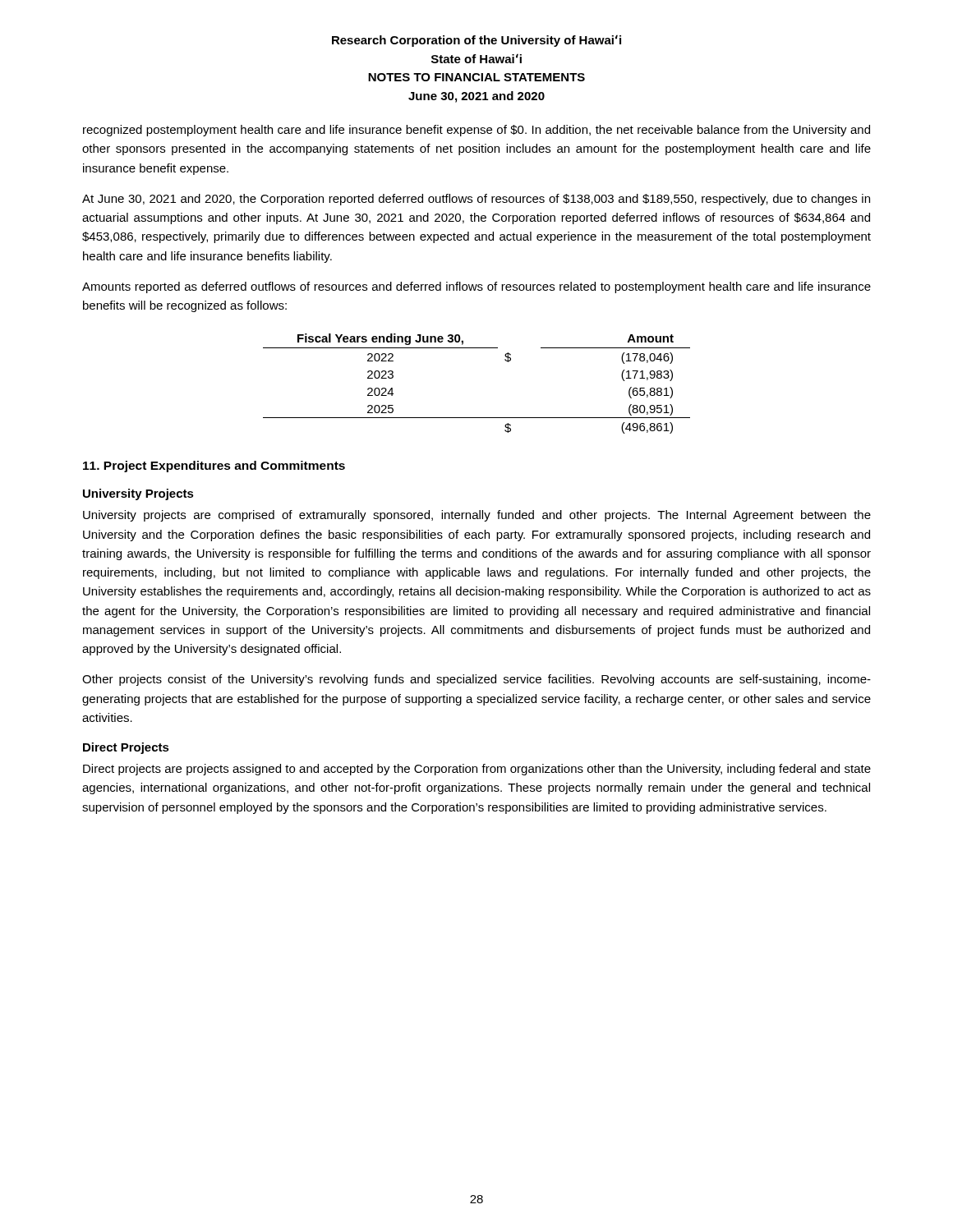This screenshot has height=1232, width=953.
Task: Find the table that mentions "Fiscal Years ending June 30,"
Action: tap(476, 383)
